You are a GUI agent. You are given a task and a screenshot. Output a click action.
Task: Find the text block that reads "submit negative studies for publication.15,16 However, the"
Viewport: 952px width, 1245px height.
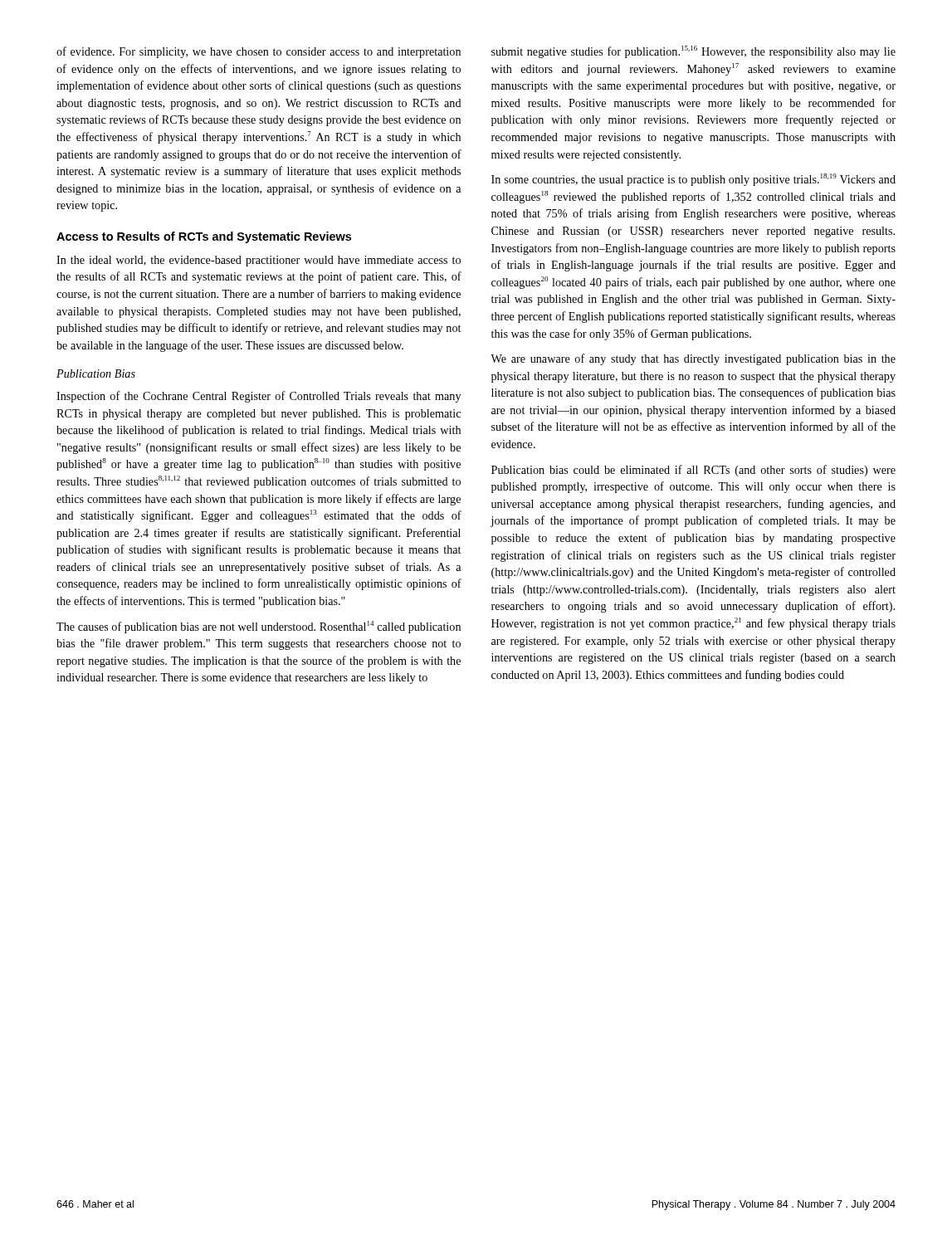pos(693,103)
